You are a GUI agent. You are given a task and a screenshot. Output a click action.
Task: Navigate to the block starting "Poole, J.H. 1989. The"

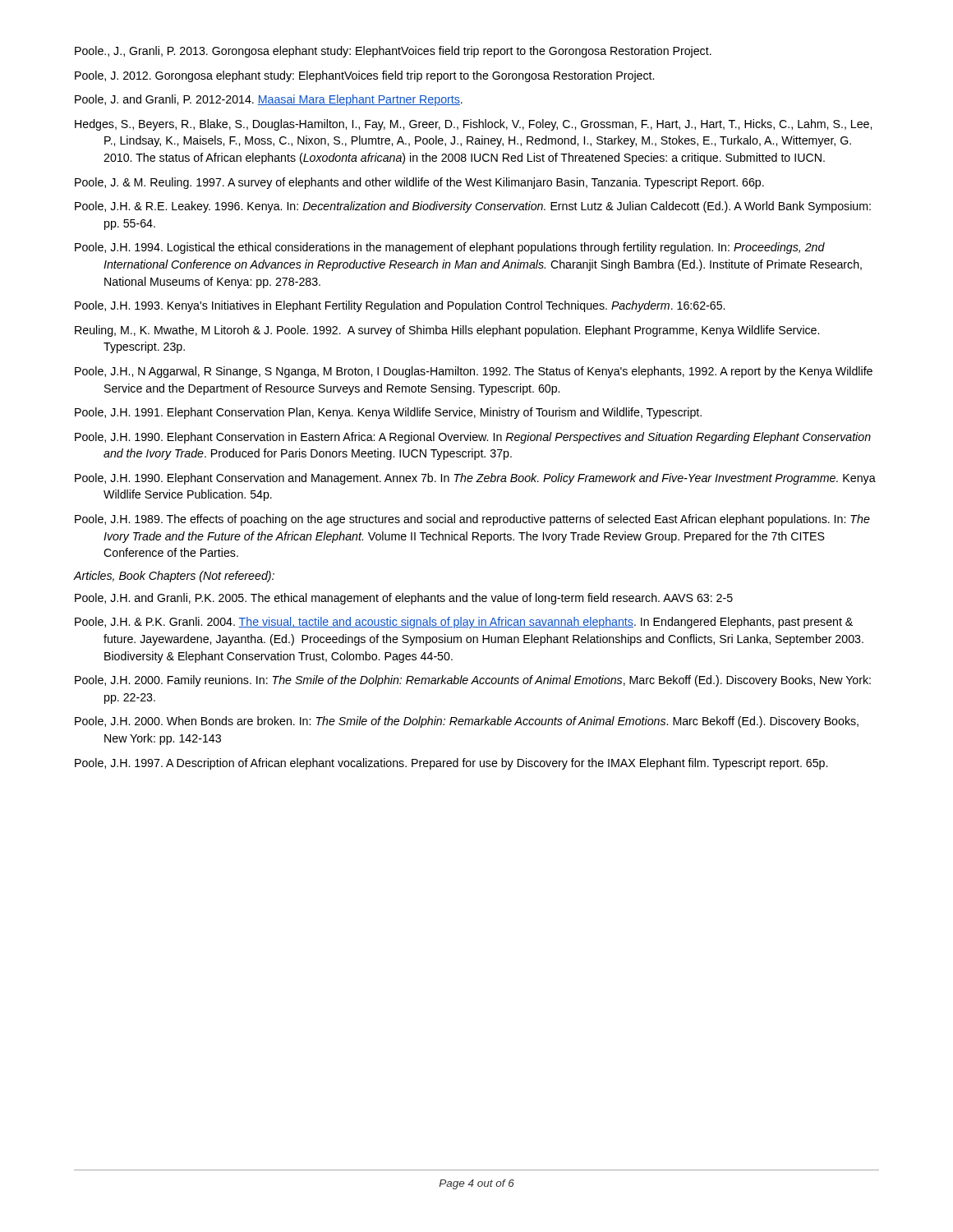point(472,536)
